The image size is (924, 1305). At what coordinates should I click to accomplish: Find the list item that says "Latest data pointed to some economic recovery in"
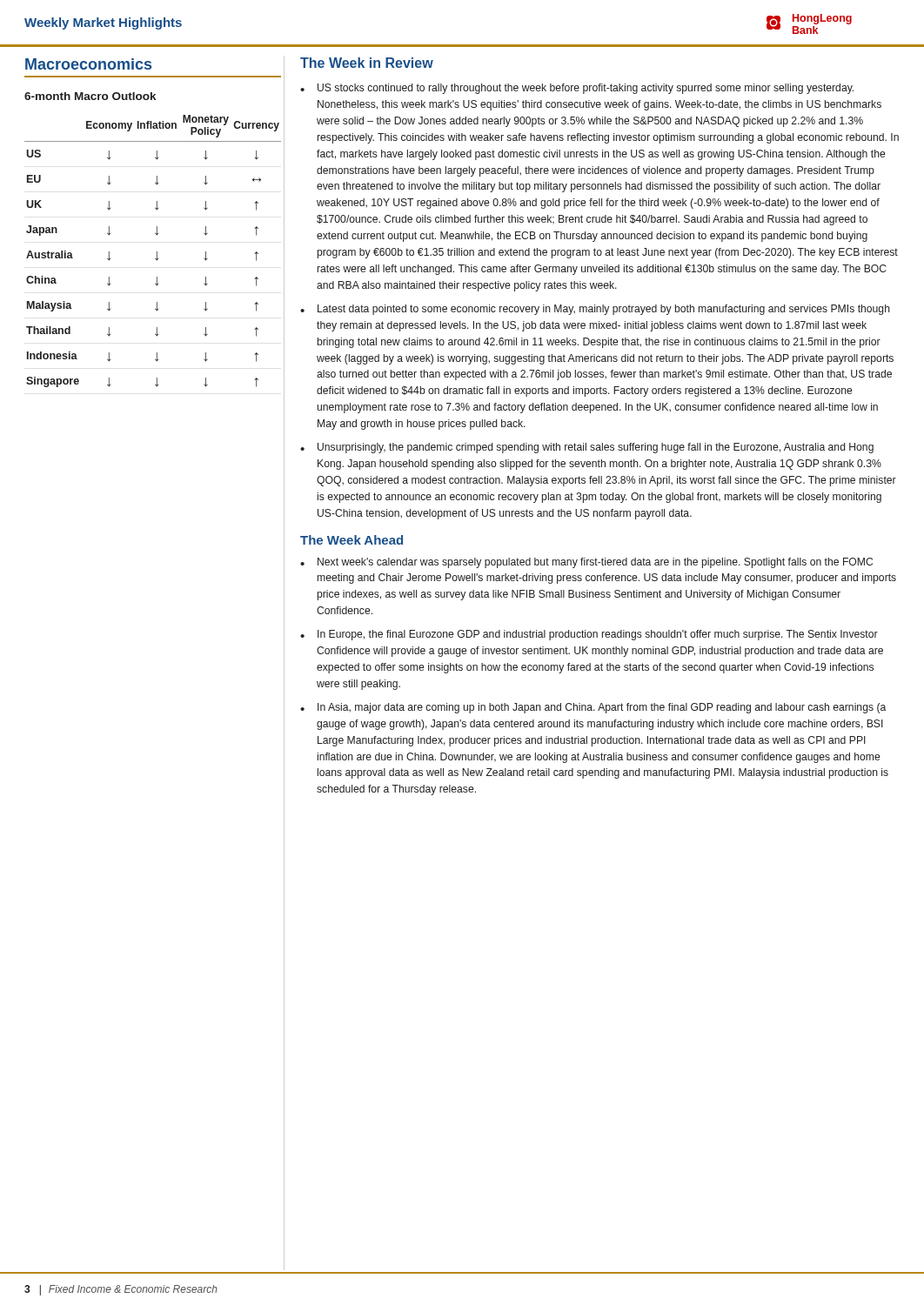pos(605,366)
